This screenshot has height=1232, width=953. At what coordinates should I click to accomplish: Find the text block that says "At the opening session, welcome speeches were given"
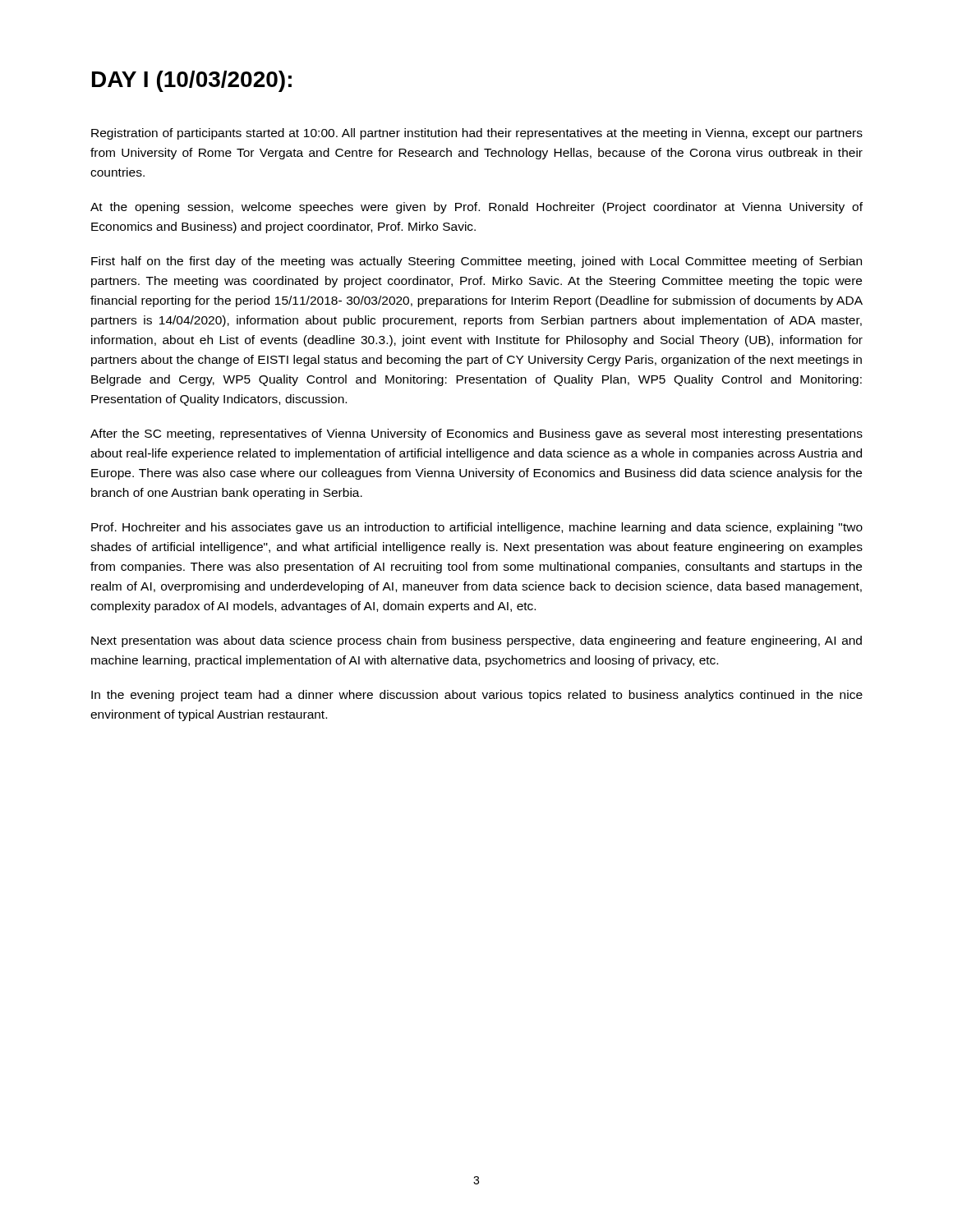[x=476, y=216]
